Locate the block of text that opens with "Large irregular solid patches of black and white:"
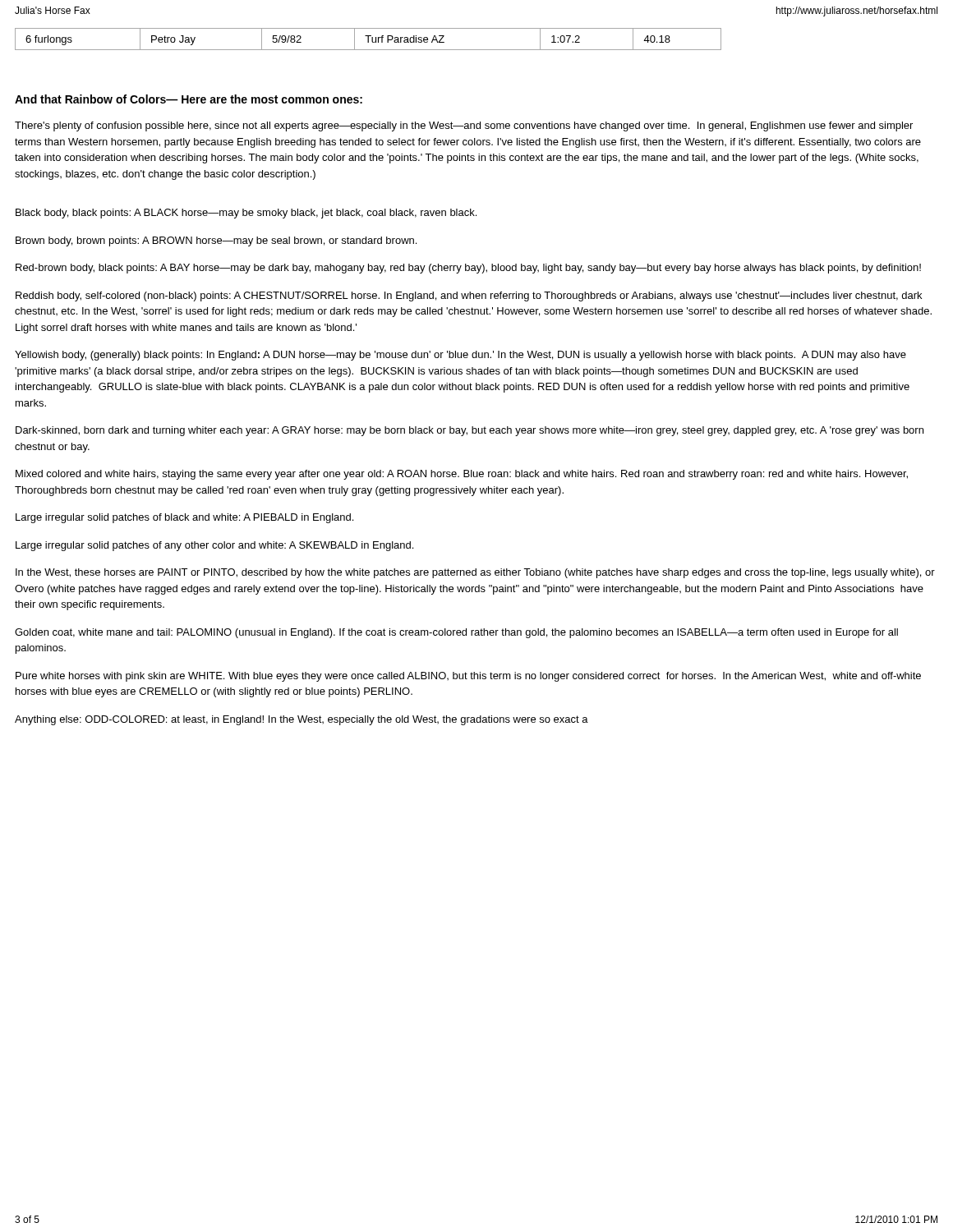This screenshot has width=953, height=1232. pos(185,517)
